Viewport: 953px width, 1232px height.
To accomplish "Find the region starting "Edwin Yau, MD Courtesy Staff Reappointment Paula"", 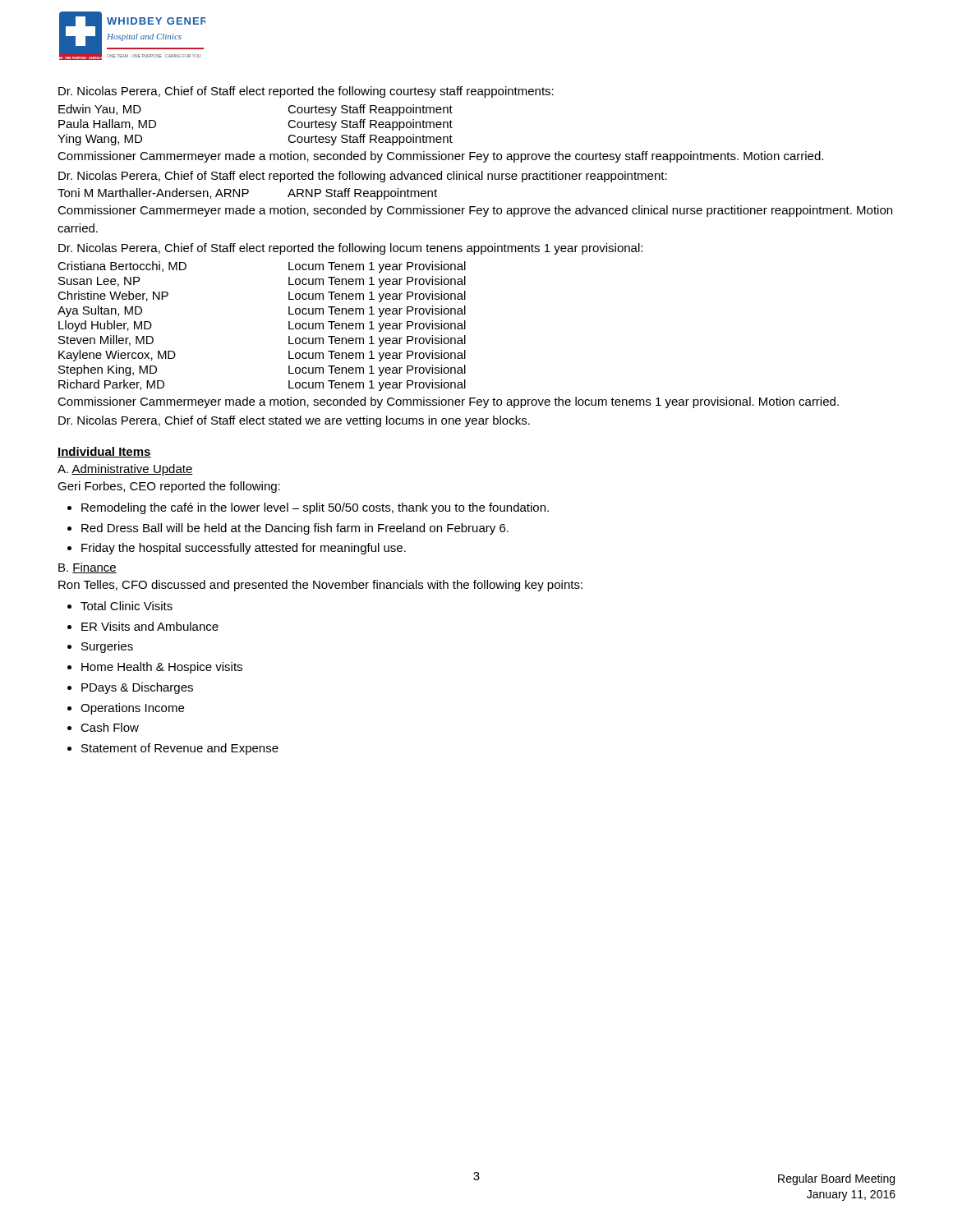I will pos(102,110).
